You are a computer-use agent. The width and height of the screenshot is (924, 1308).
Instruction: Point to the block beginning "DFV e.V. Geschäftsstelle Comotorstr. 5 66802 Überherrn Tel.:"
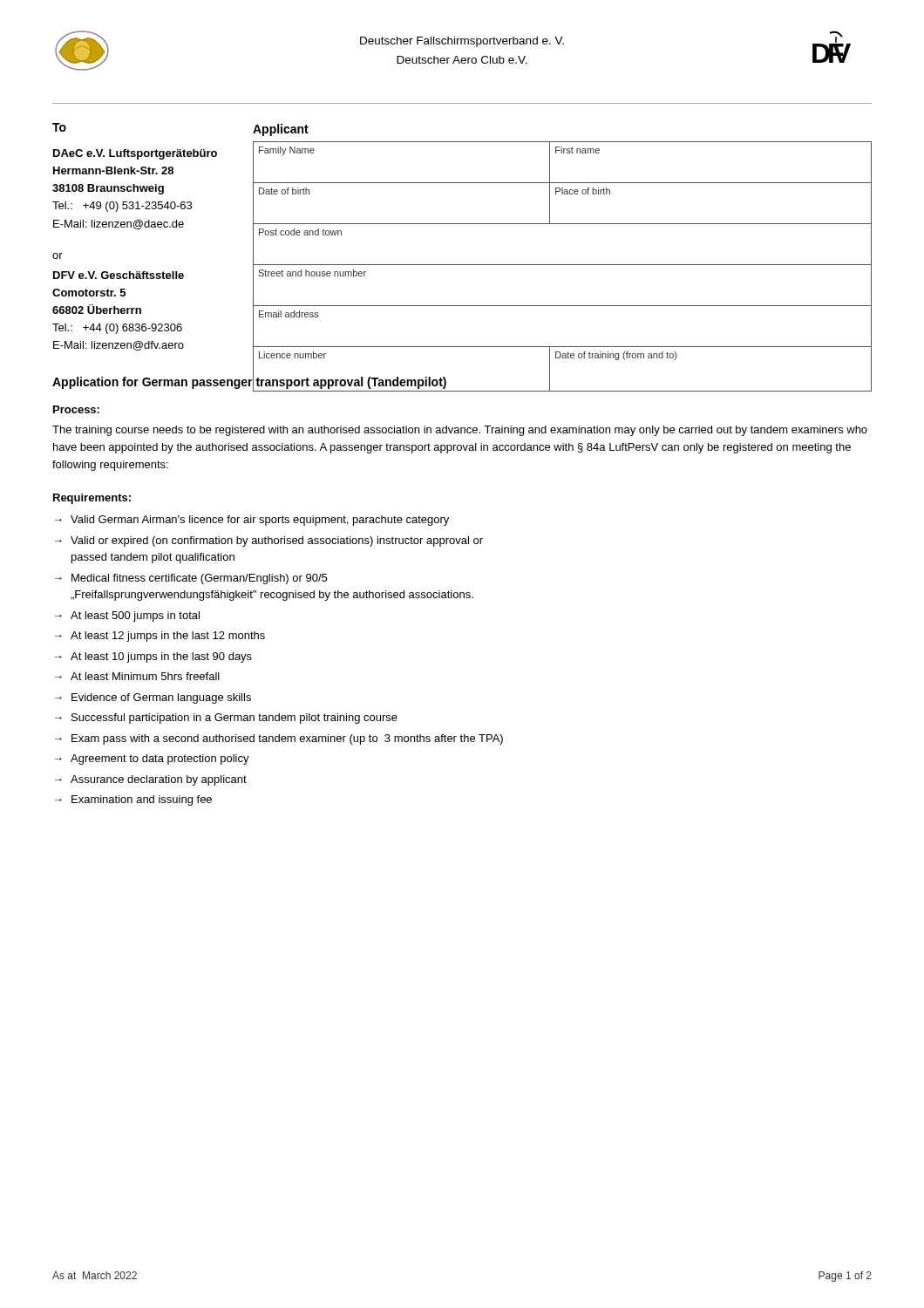(118, 310)
